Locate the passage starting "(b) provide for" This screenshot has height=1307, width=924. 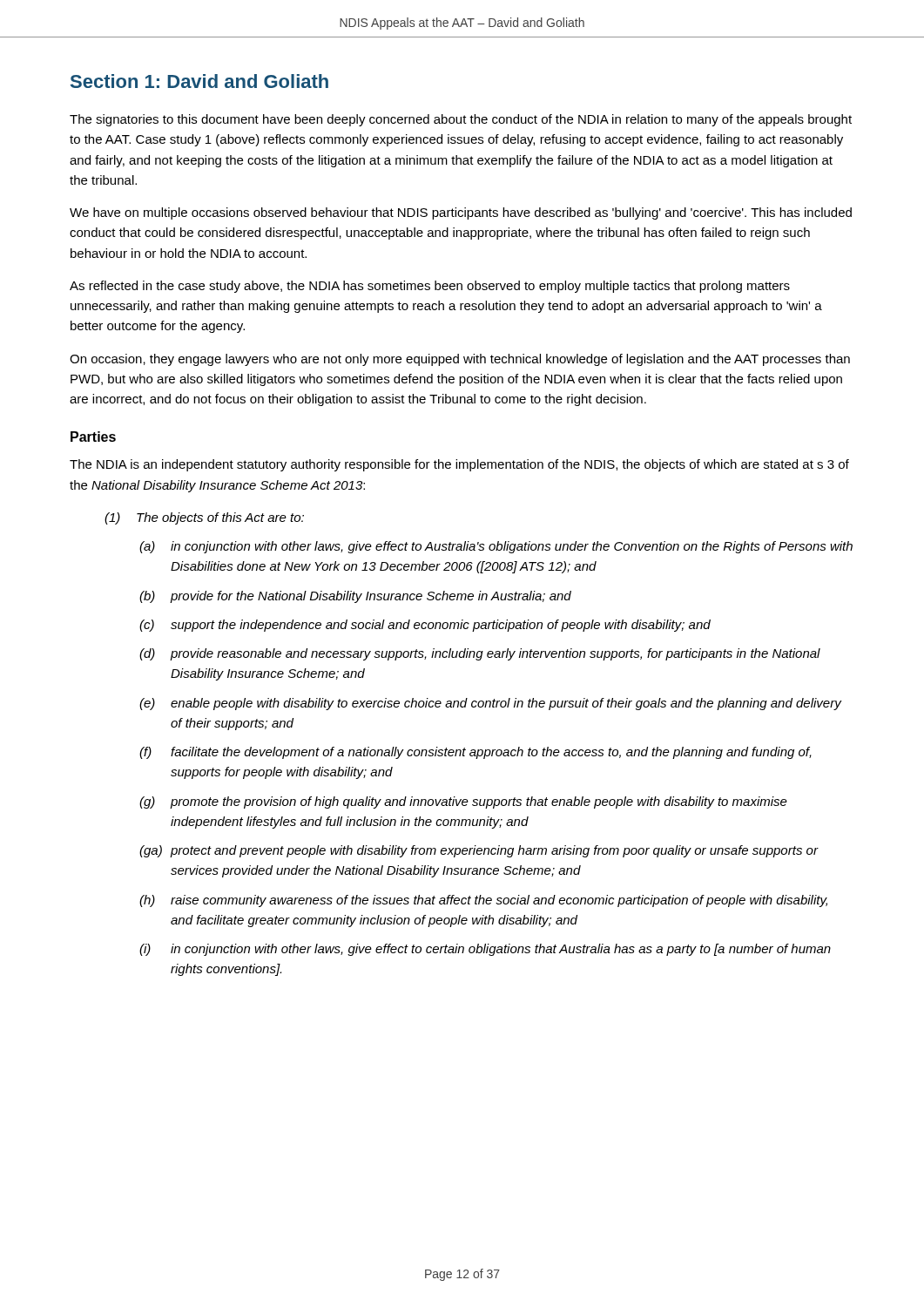[x=497, y=595]
